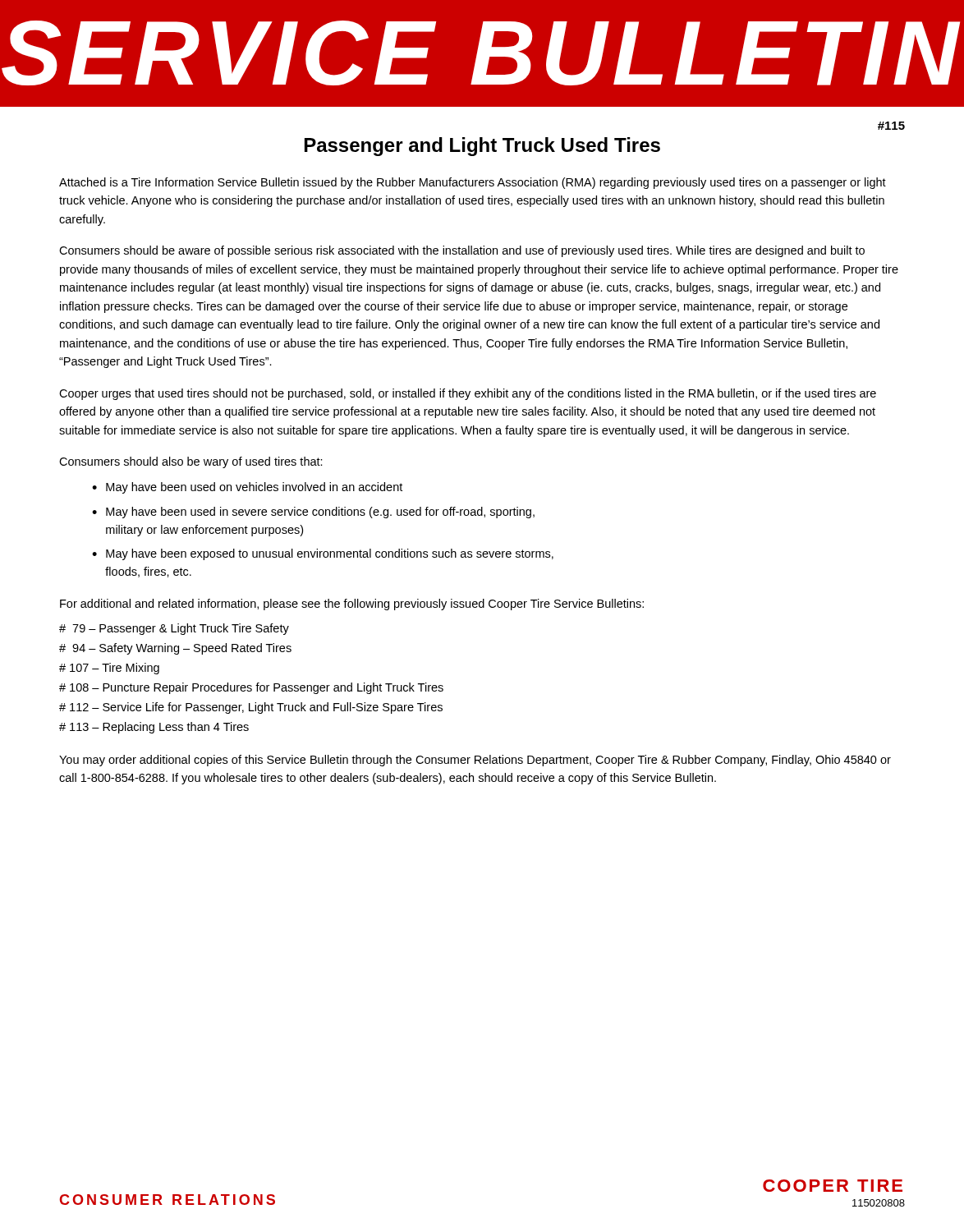Find the block on this page that starts "Attached is a Tire Information Service Bulletin issued"
This screenshot has height=1232, width=964.
coord(472,201)
